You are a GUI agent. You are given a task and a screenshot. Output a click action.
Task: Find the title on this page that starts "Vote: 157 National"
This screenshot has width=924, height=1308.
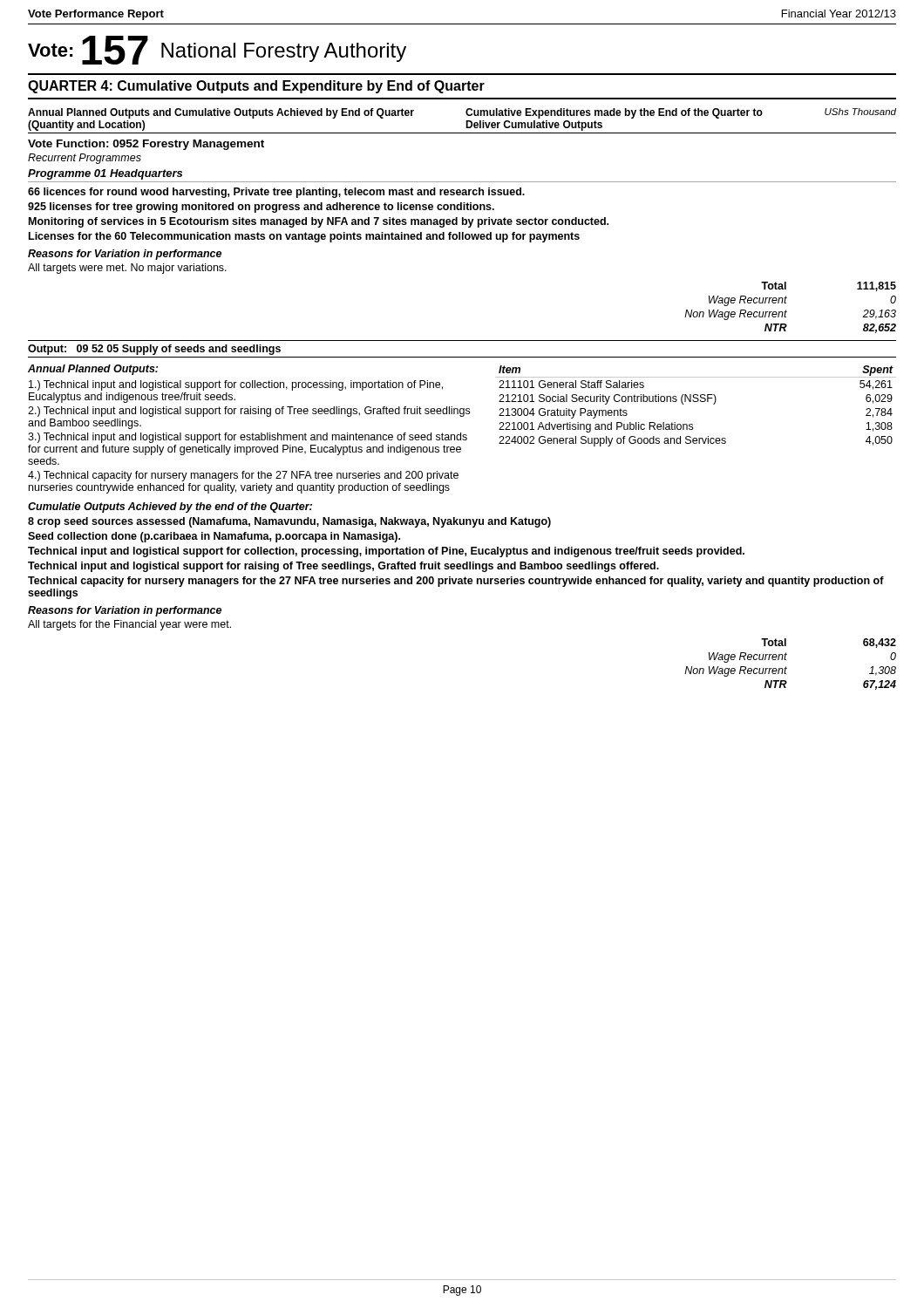tap(217, 51)
